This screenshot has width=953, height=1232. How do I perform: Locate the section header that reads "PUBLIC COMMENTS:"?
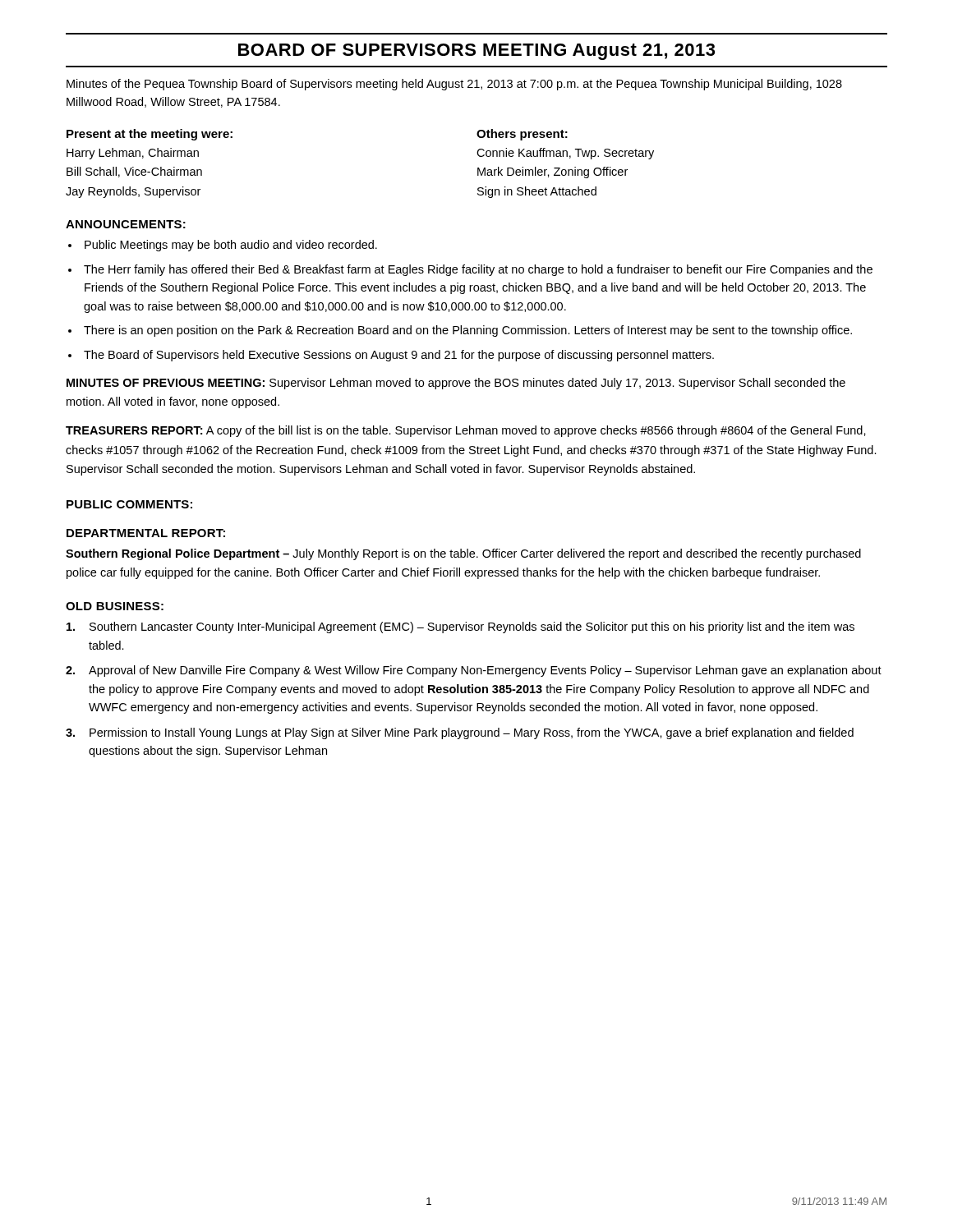pos(130,504)
